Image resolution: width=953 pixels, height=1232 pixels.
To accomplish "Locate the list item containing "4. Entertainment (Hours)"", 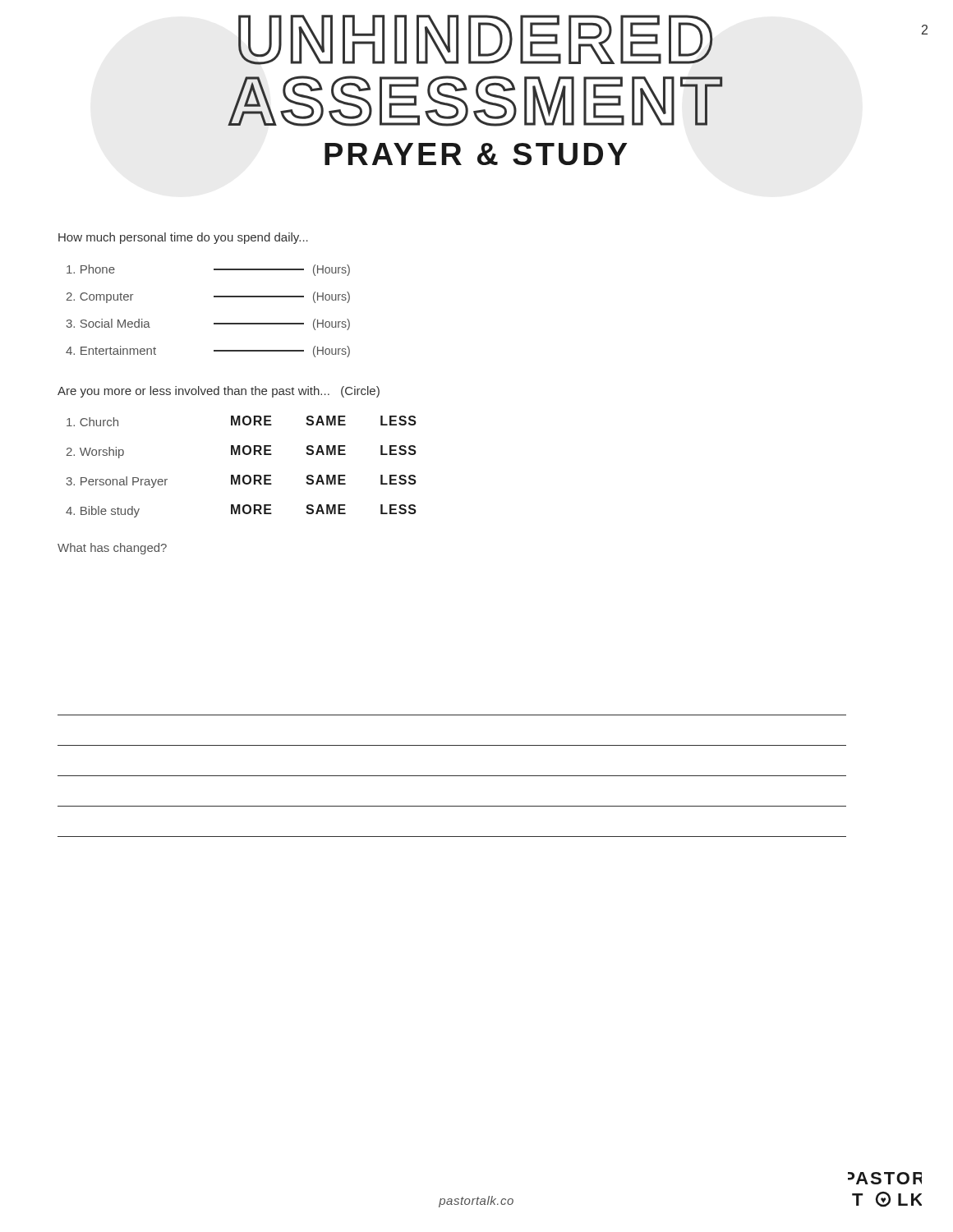I will click(x=208, y=350).
